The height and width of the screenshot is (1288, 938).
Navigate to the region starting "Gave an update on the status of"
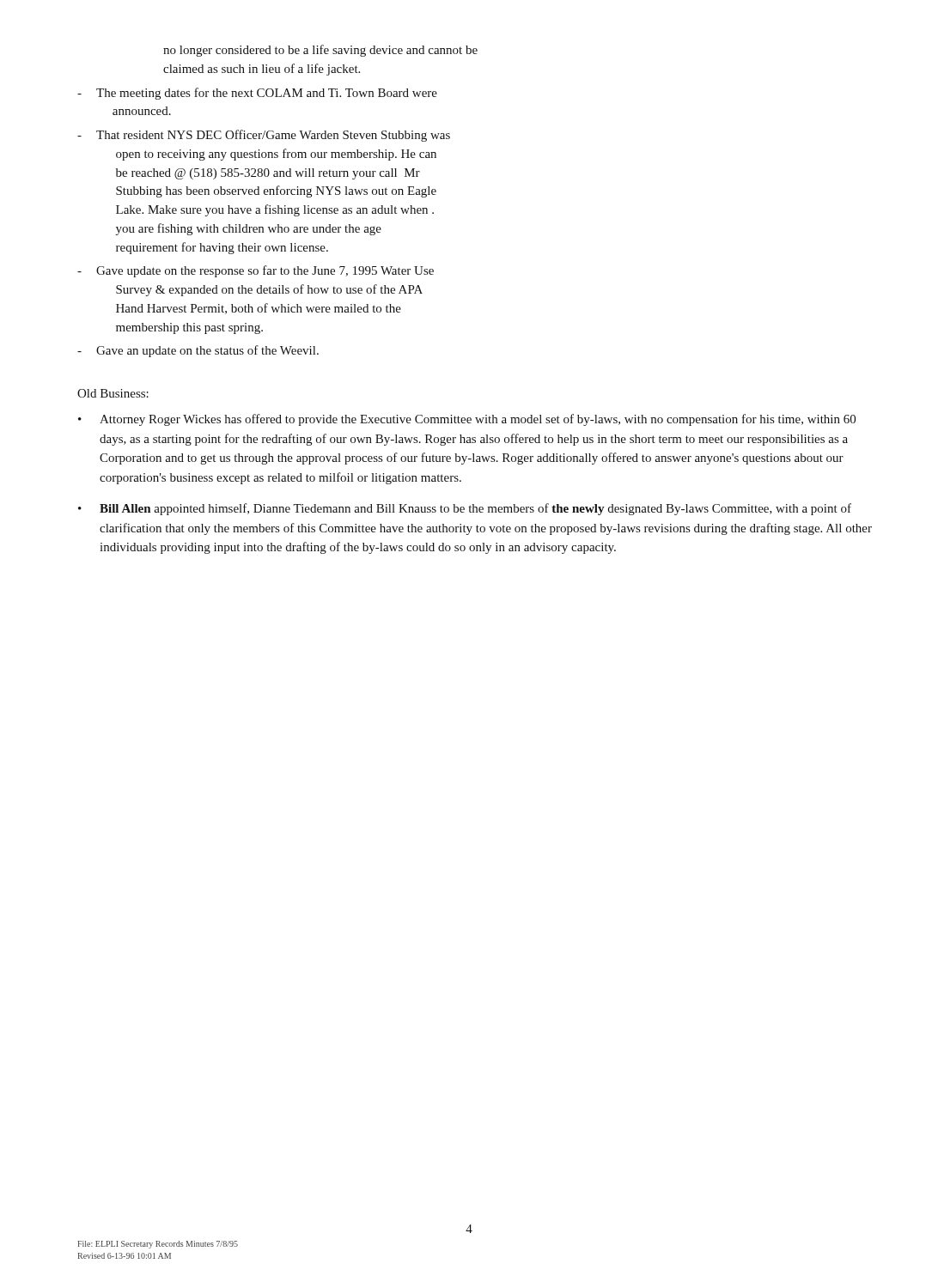click(198, 351)
